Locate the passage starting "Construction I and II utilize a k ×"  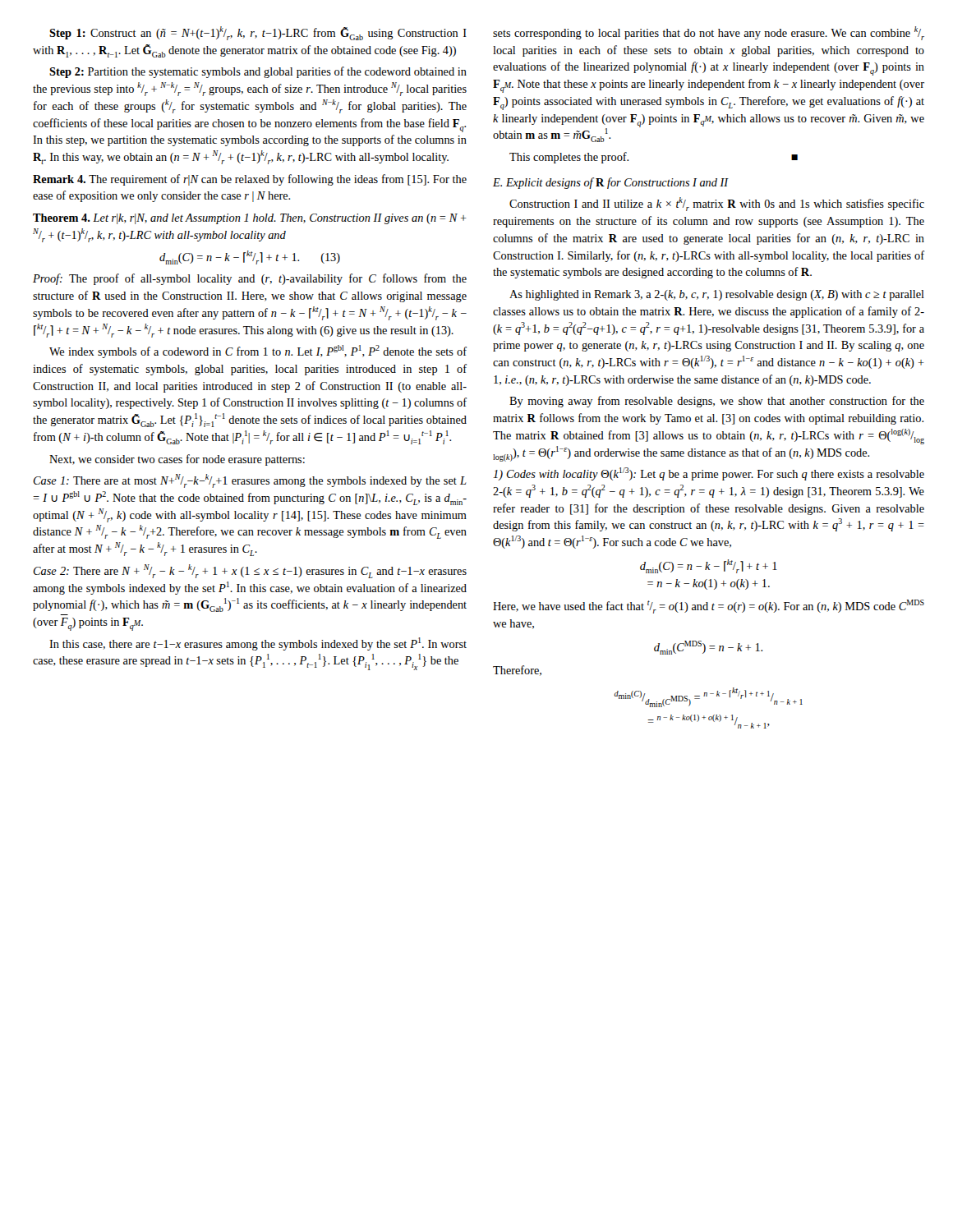point(709,373)
